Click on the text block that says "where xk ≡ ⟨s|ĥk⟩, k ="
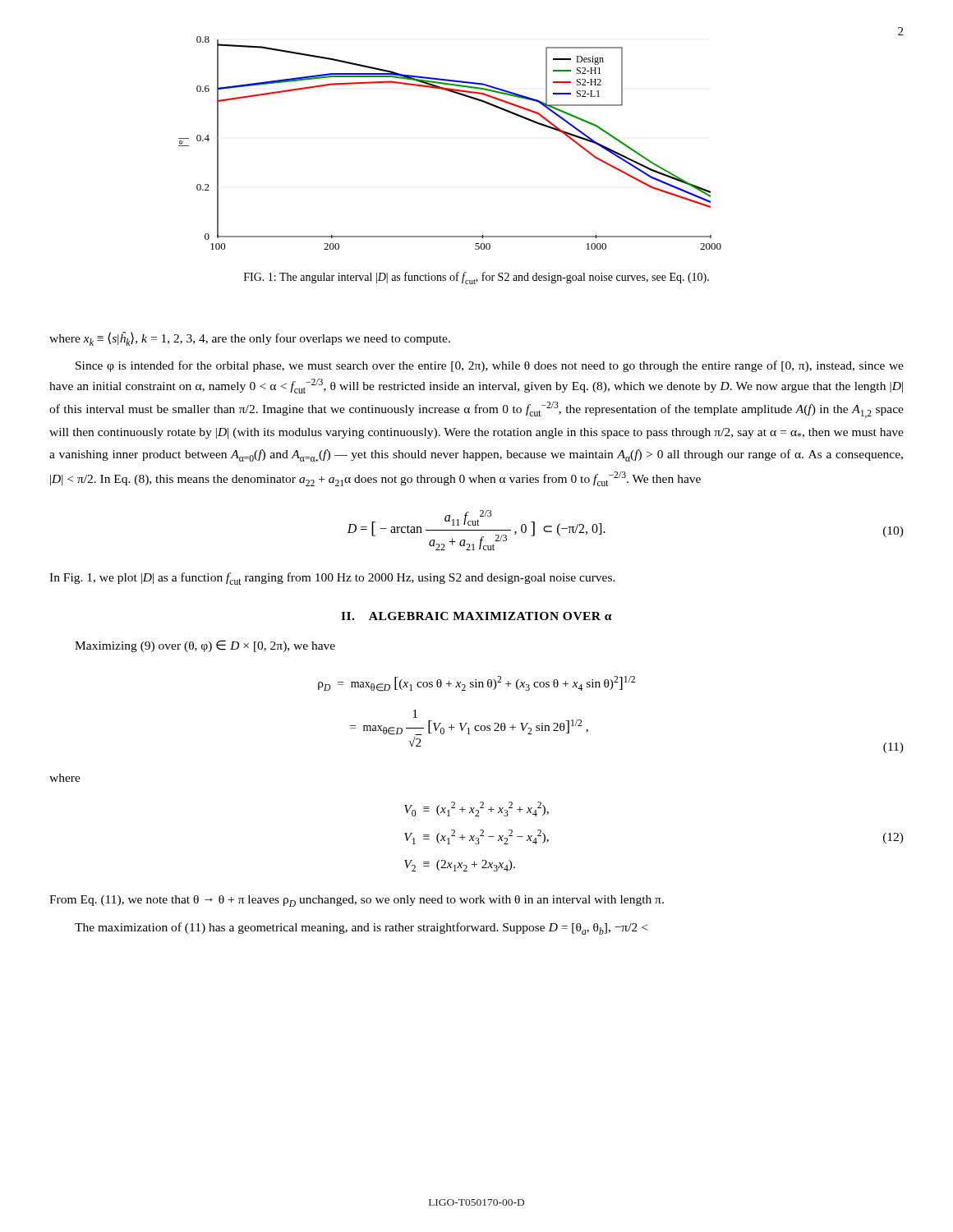Screen dimensions: 1232x953 [x=250, y=340]
